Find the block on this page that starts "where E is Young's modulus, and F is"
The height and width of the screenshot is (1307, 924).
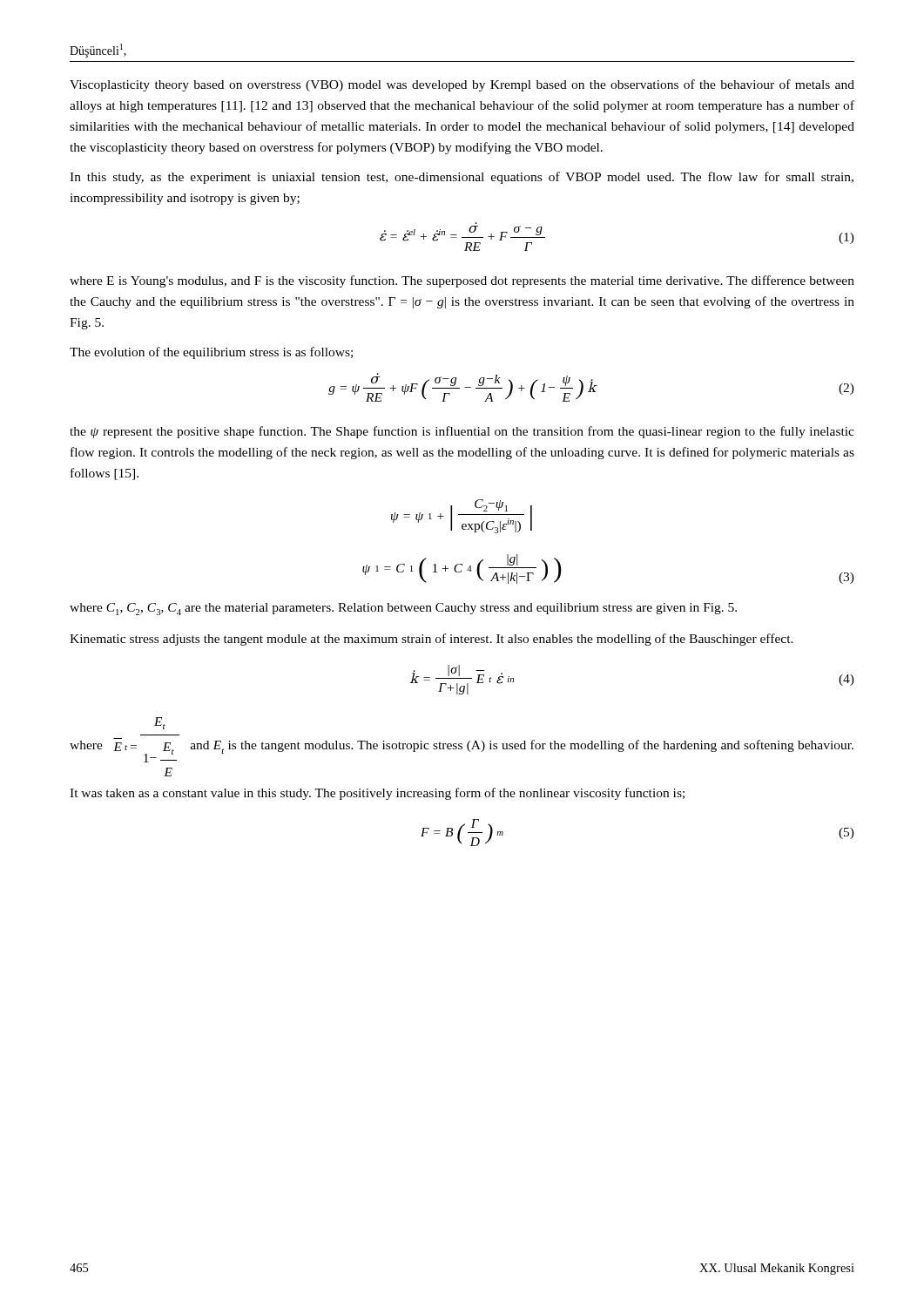(x=462, y=301)
